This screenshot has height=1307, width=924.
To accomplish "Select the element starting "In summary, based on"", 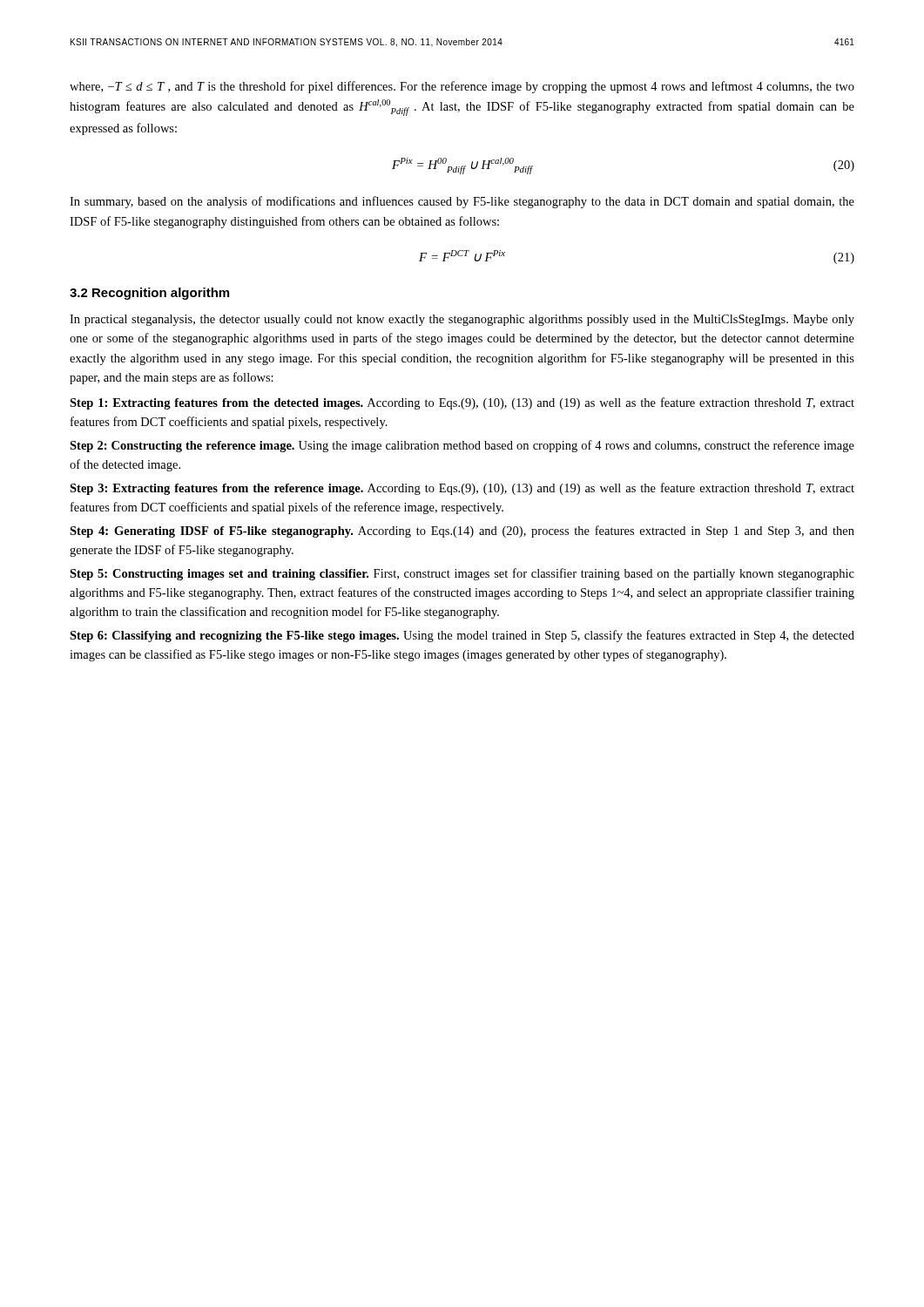I will [462, 211].
